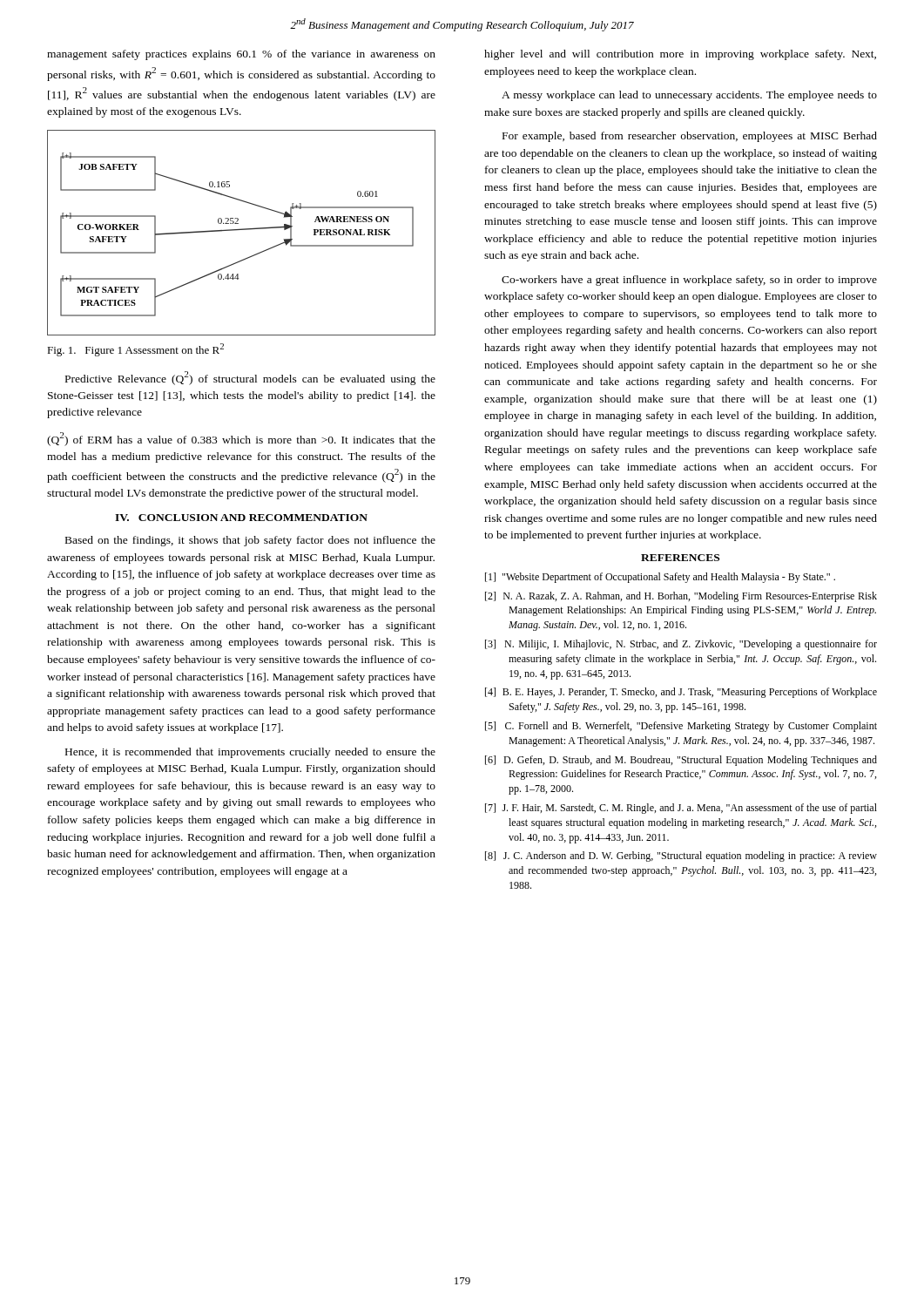Find the list item with the text "[1] "Website Department of Occupational"

660,577
